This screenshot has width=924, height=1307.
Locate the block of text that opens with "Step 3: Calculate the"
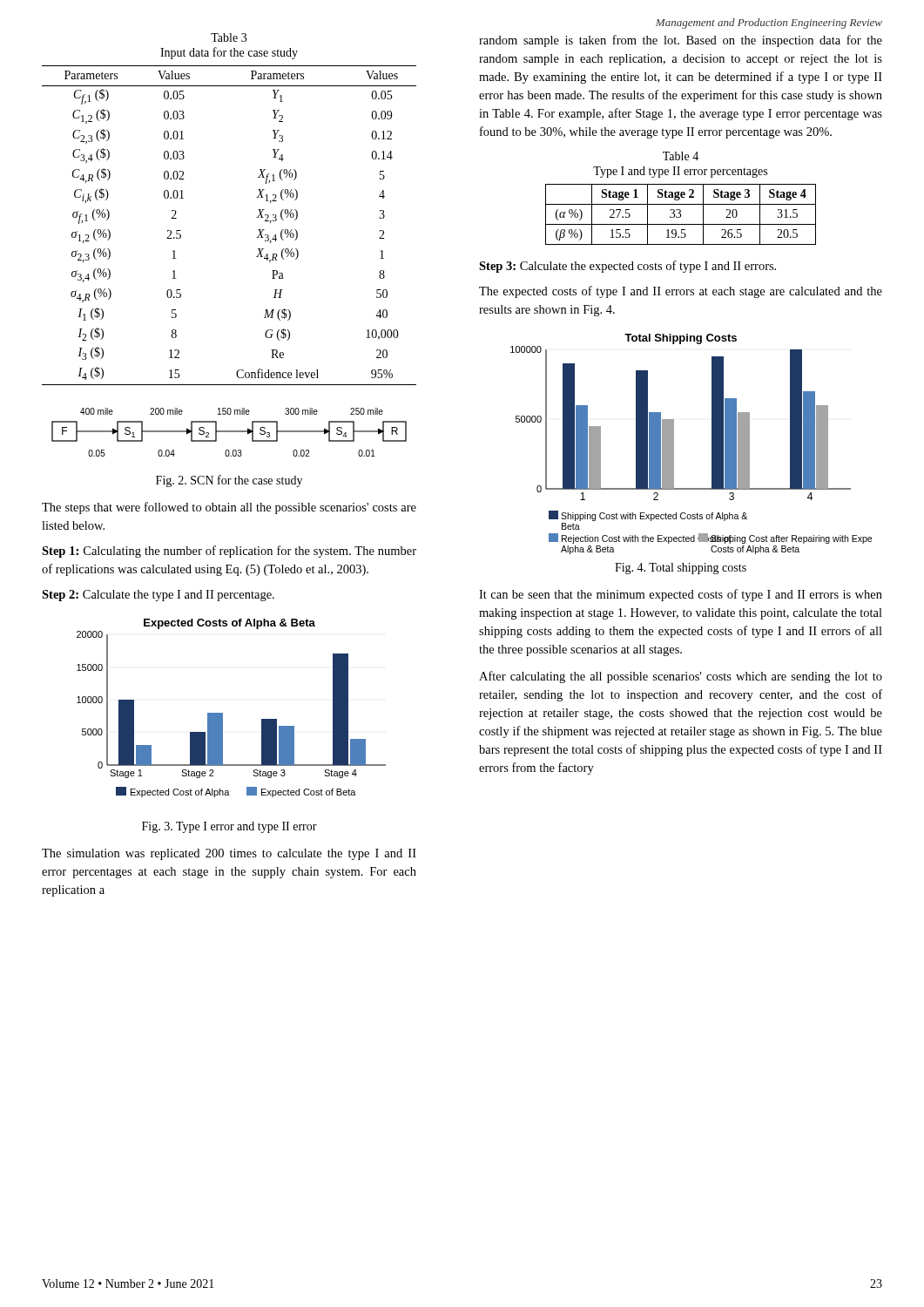pos(628,266)
